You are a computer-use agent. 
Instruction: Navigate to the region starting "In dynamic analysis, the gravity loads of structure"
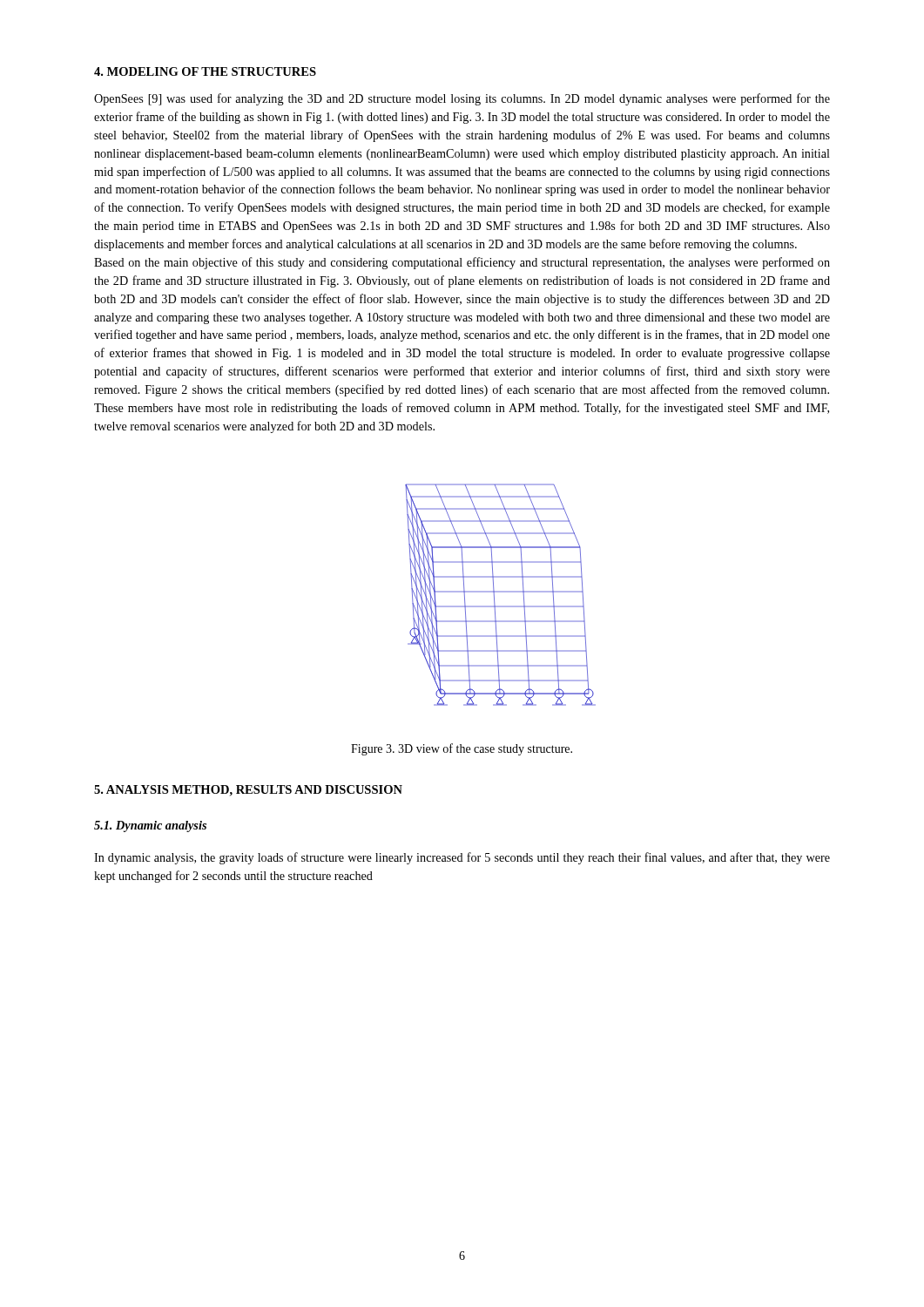[462, 866]
